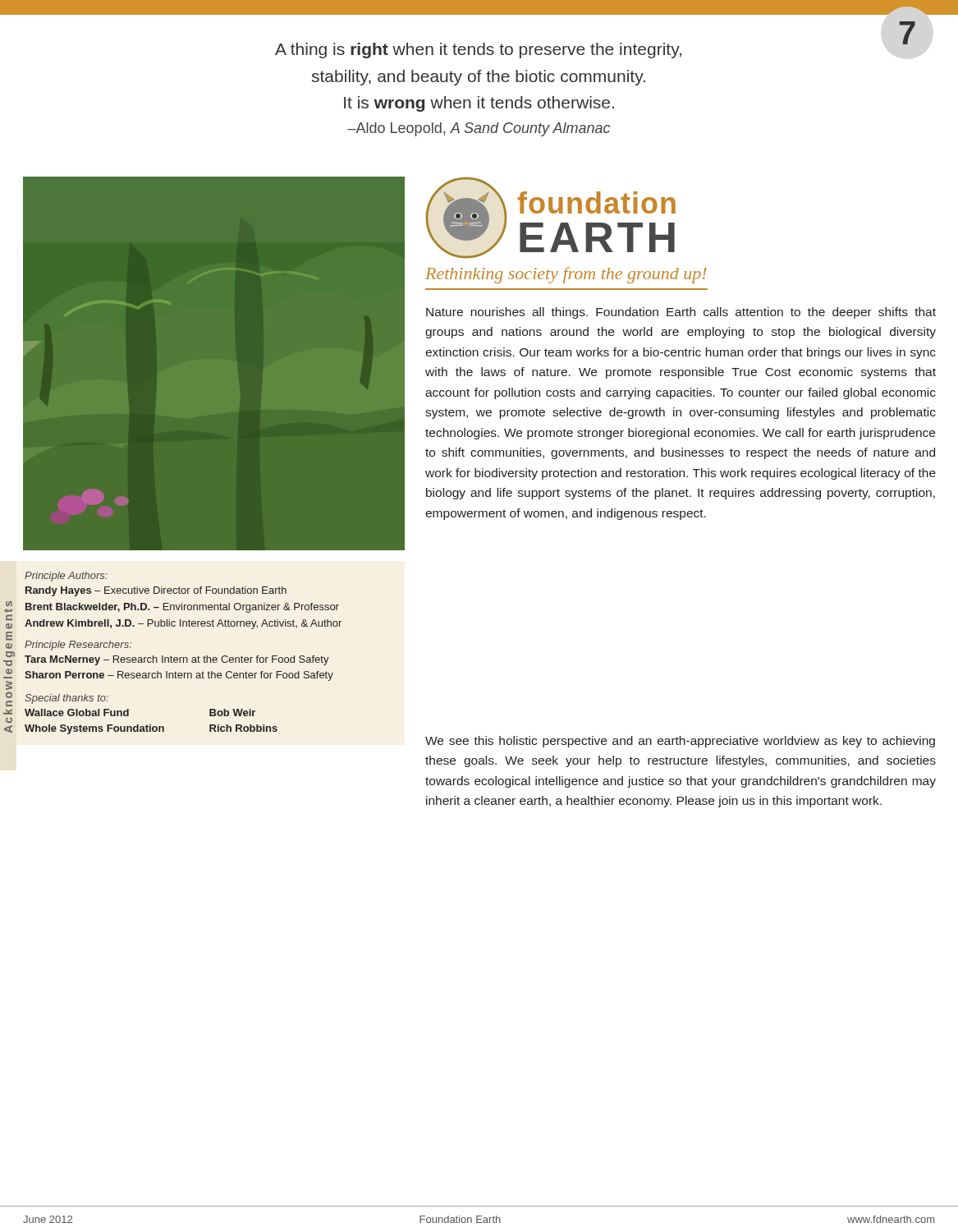Select the photo

[x=214, y=363]
